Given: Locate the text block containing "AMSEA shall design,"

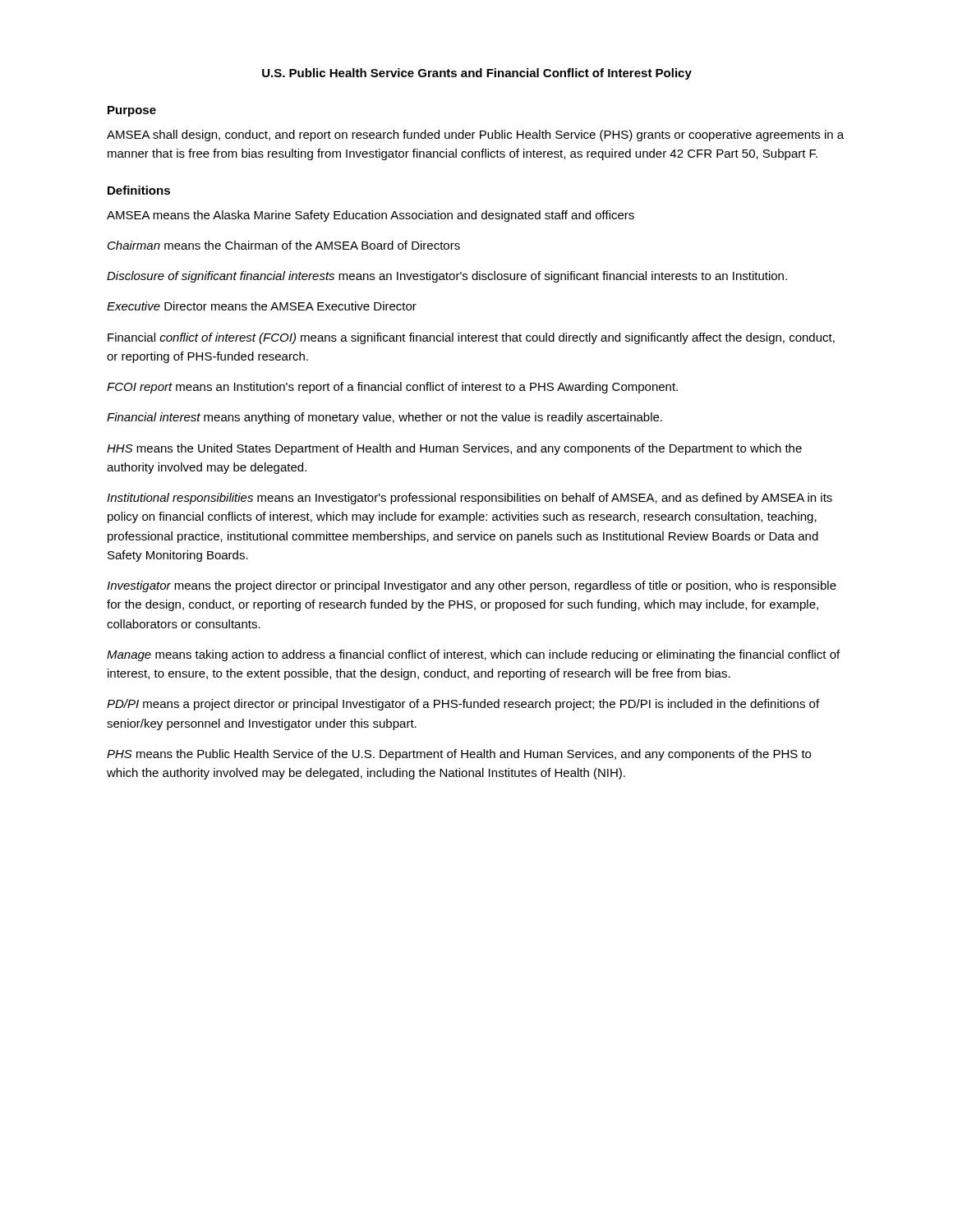Looking at the screenshot, I should [x=475, y=144].
